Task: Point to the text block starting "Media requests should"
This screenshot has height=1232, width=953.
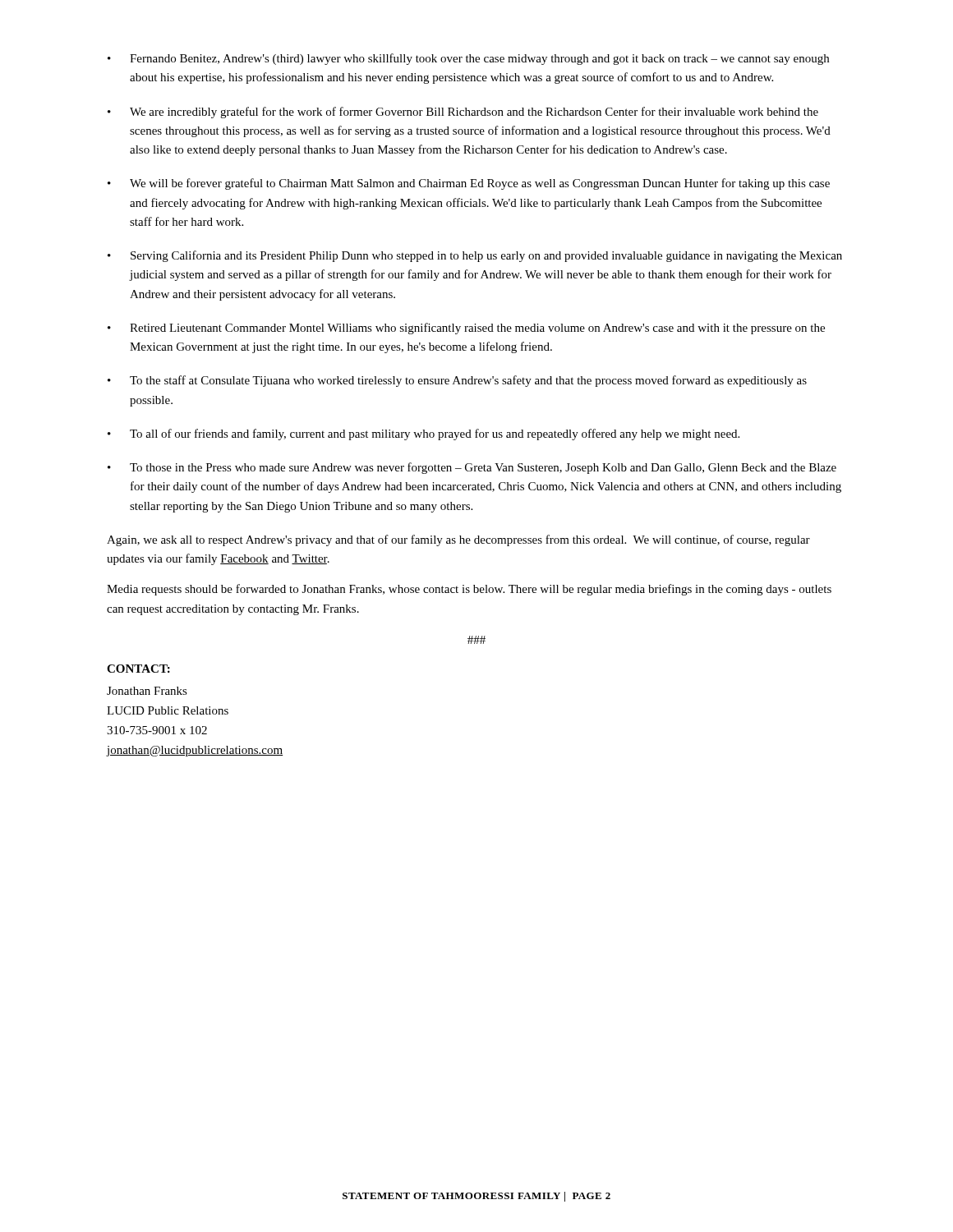Action: click(x=469, y=599)
